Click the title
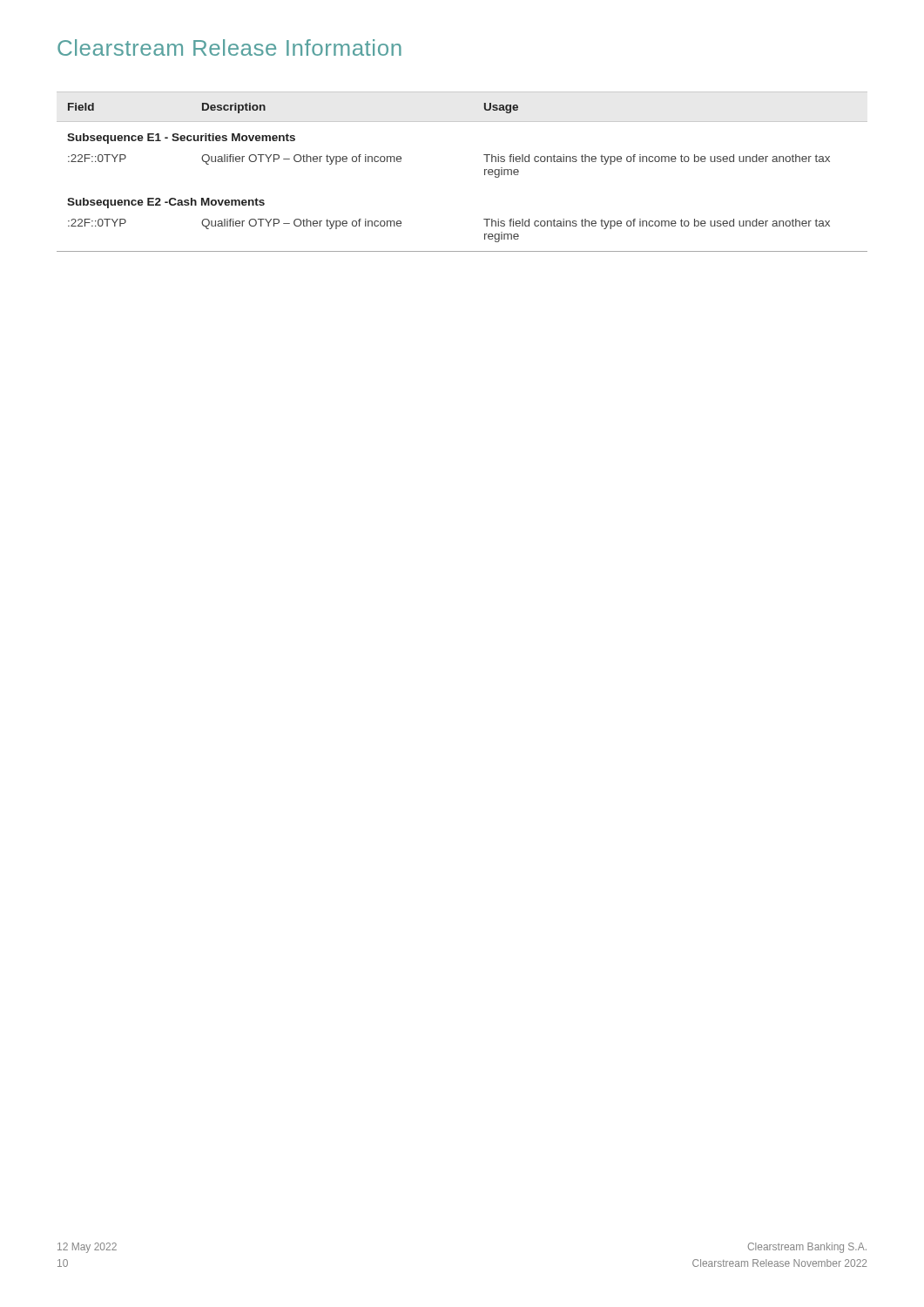 [x=230, y=48]
